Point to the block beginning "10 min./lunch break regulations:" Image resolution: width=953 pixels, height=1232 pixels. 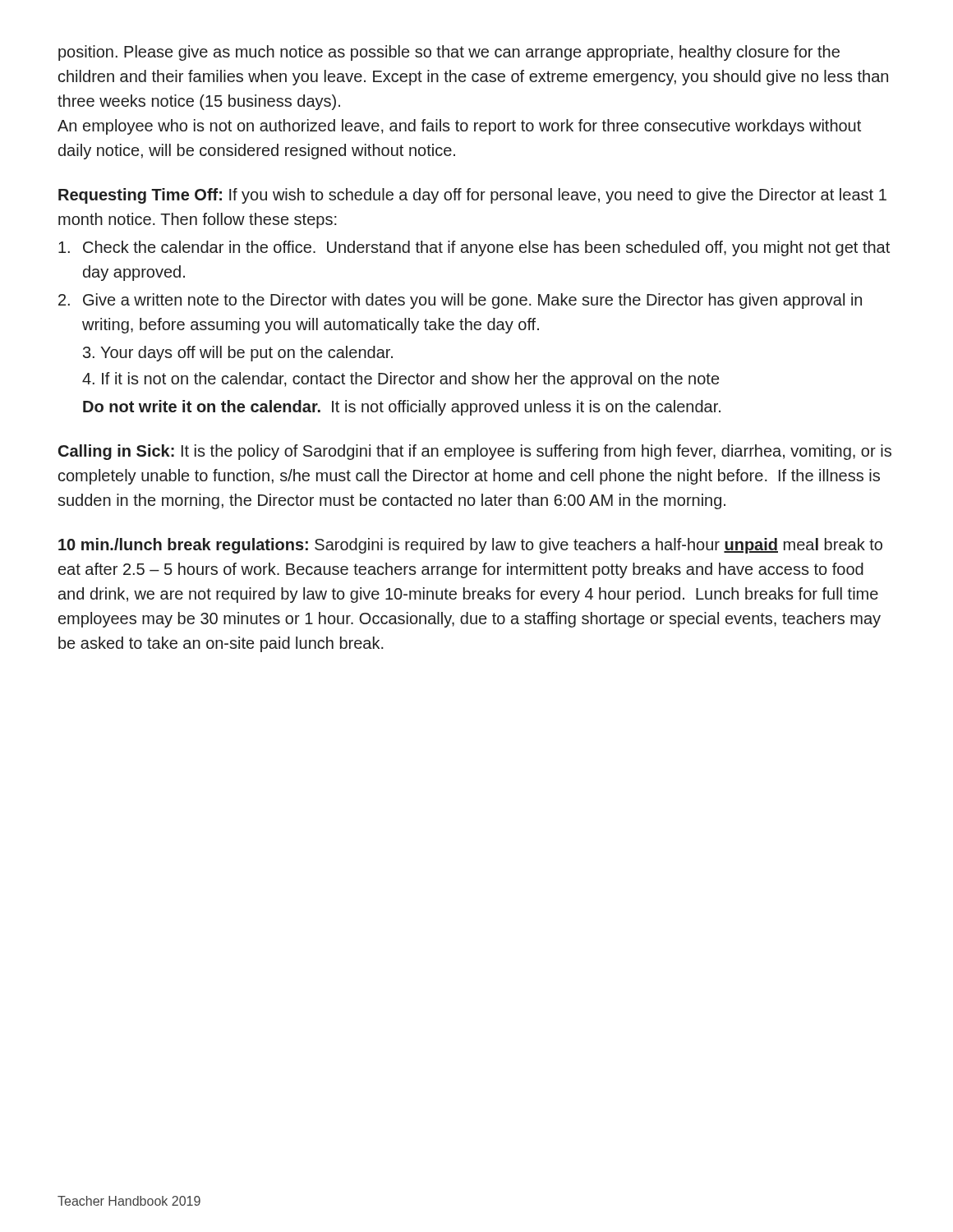(x=476, y=594)
